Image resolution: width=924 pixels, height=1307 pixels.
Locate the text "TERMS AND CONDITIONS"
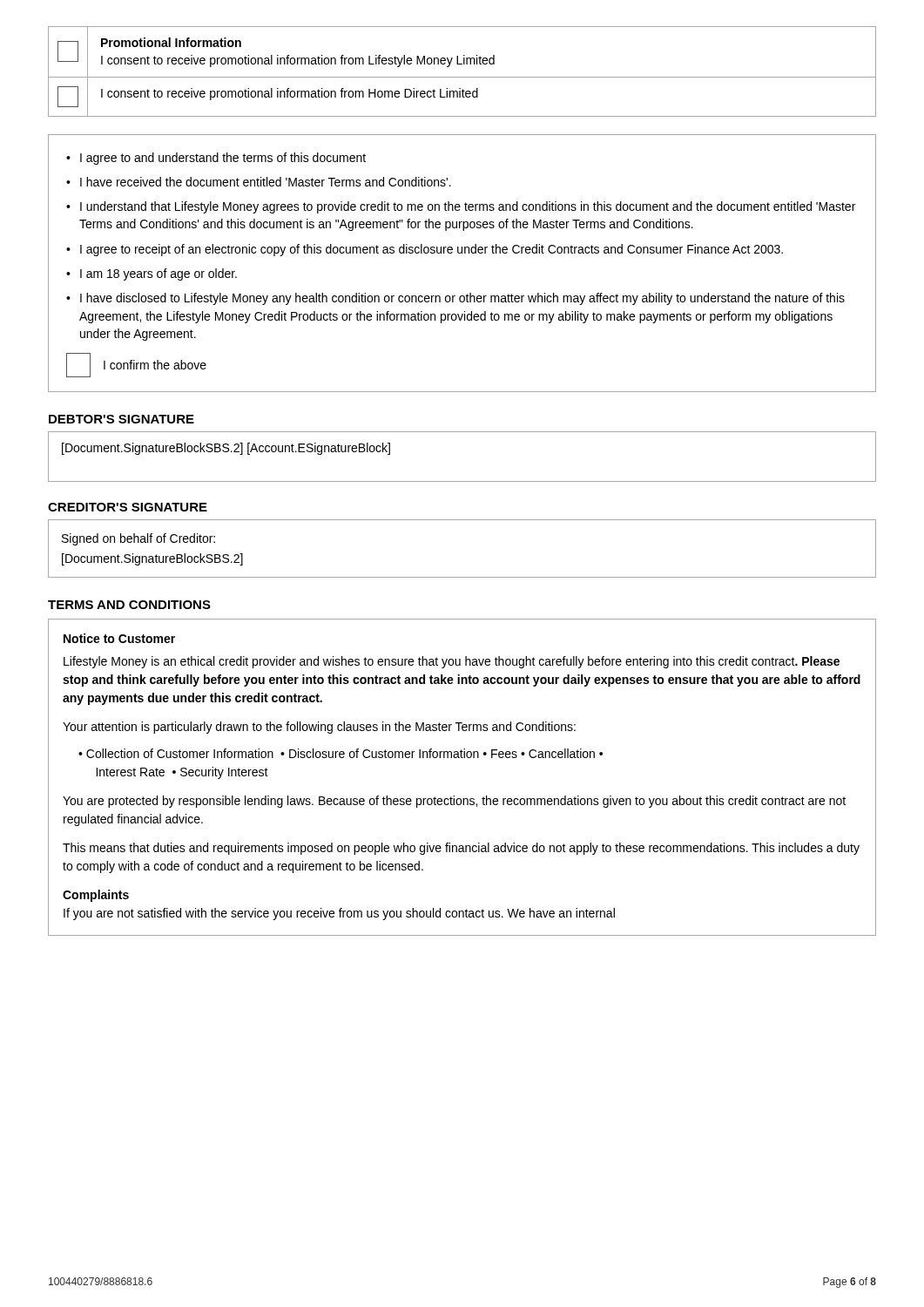pos(129,604)
